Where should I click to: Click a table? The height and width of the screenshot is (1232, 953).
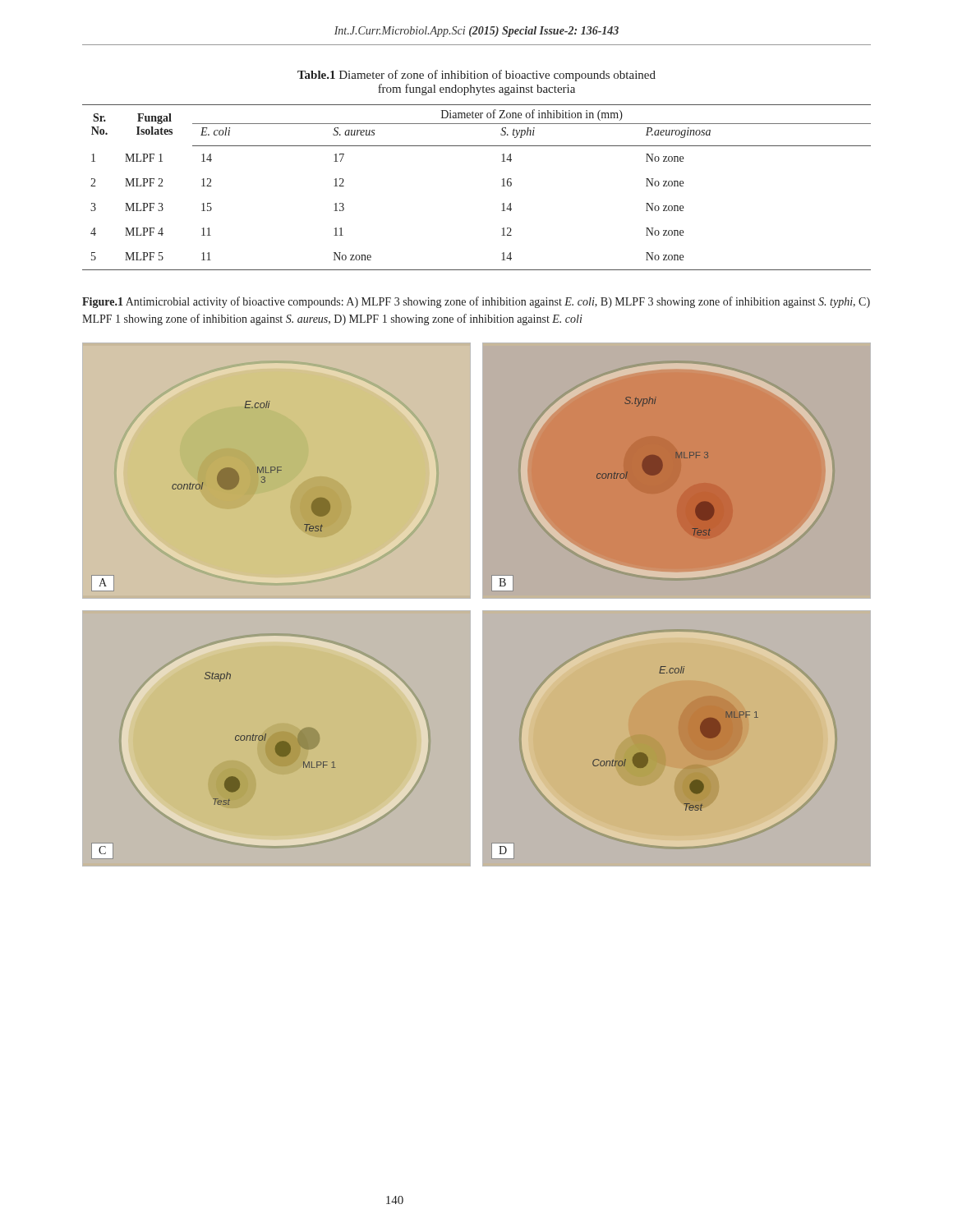point(476,187)
